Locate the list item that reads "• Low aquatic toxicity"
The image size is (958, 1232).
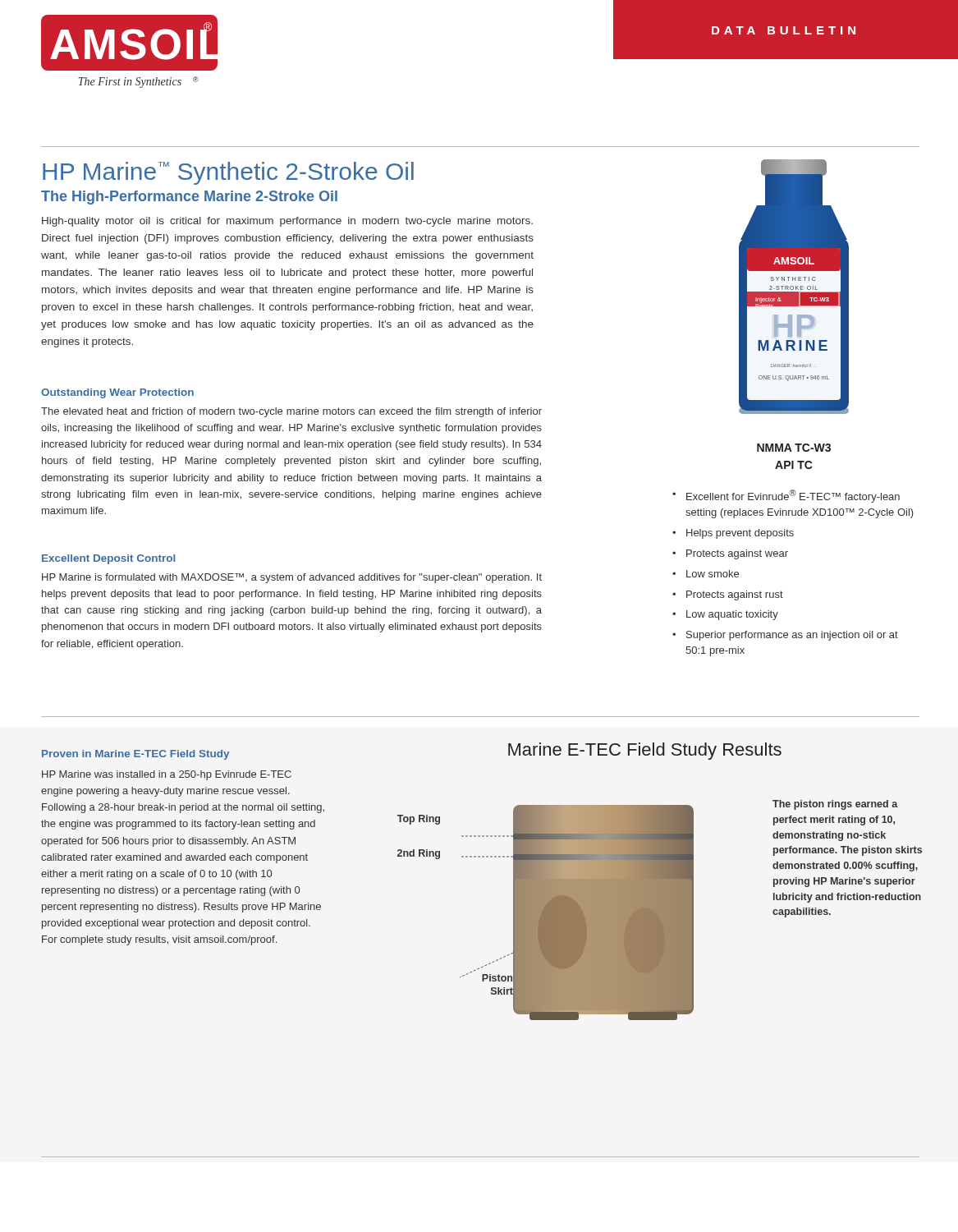coord(725,615)
